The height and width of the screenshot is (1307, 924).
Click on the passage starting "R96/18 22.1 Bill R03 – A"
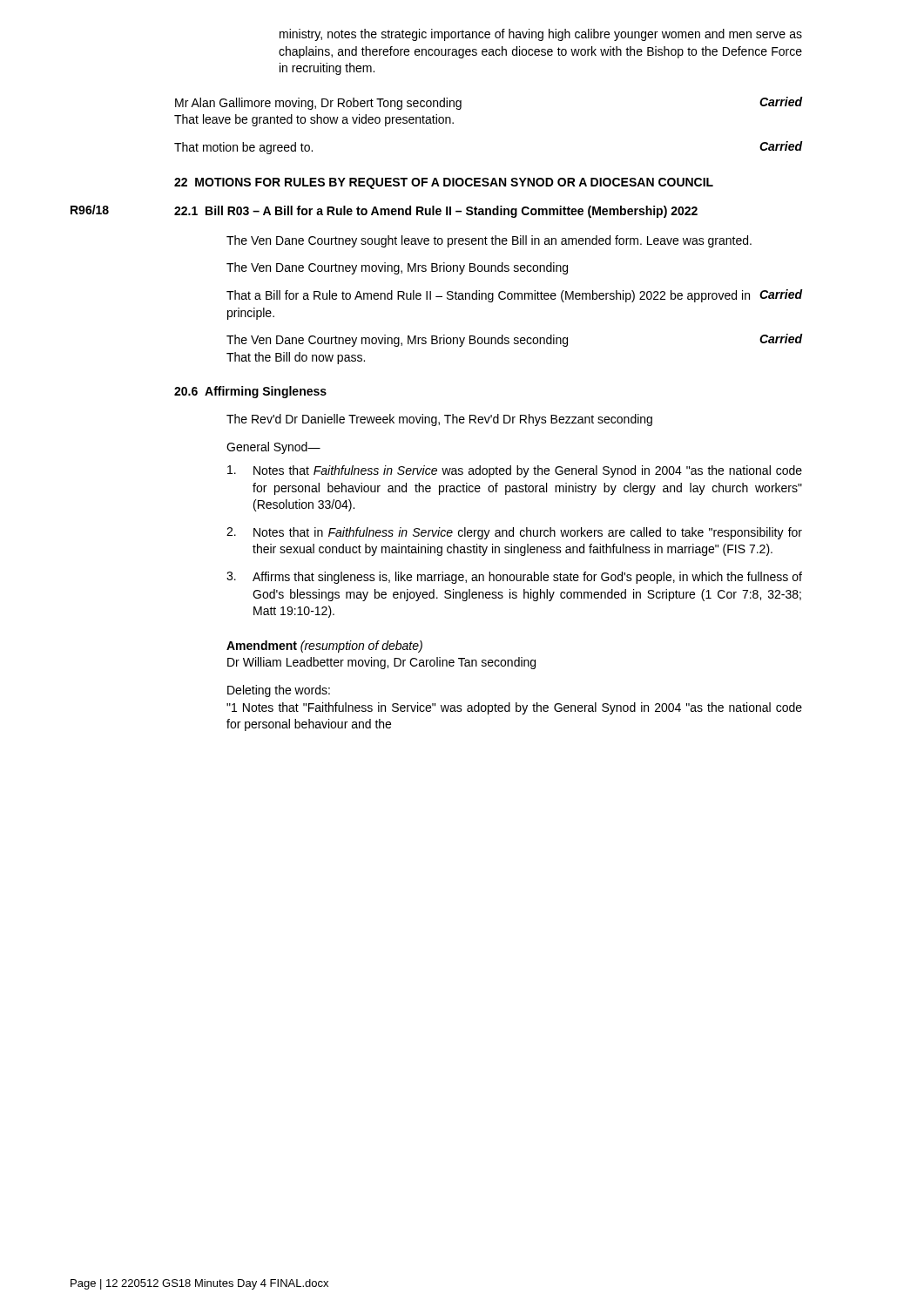pos(488,212)
